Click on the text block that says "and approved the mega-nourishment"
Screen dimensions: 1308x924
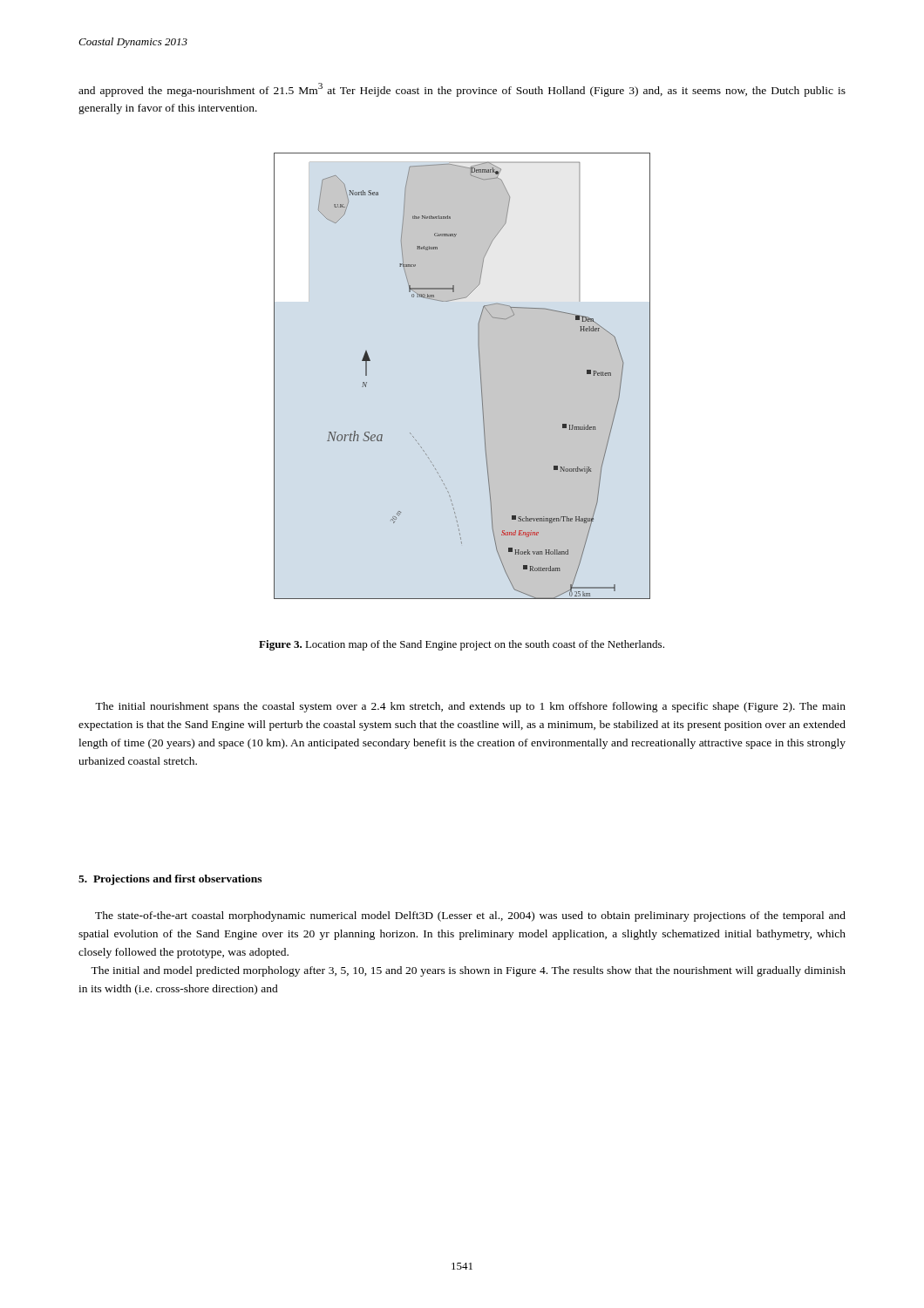(462, 97)
